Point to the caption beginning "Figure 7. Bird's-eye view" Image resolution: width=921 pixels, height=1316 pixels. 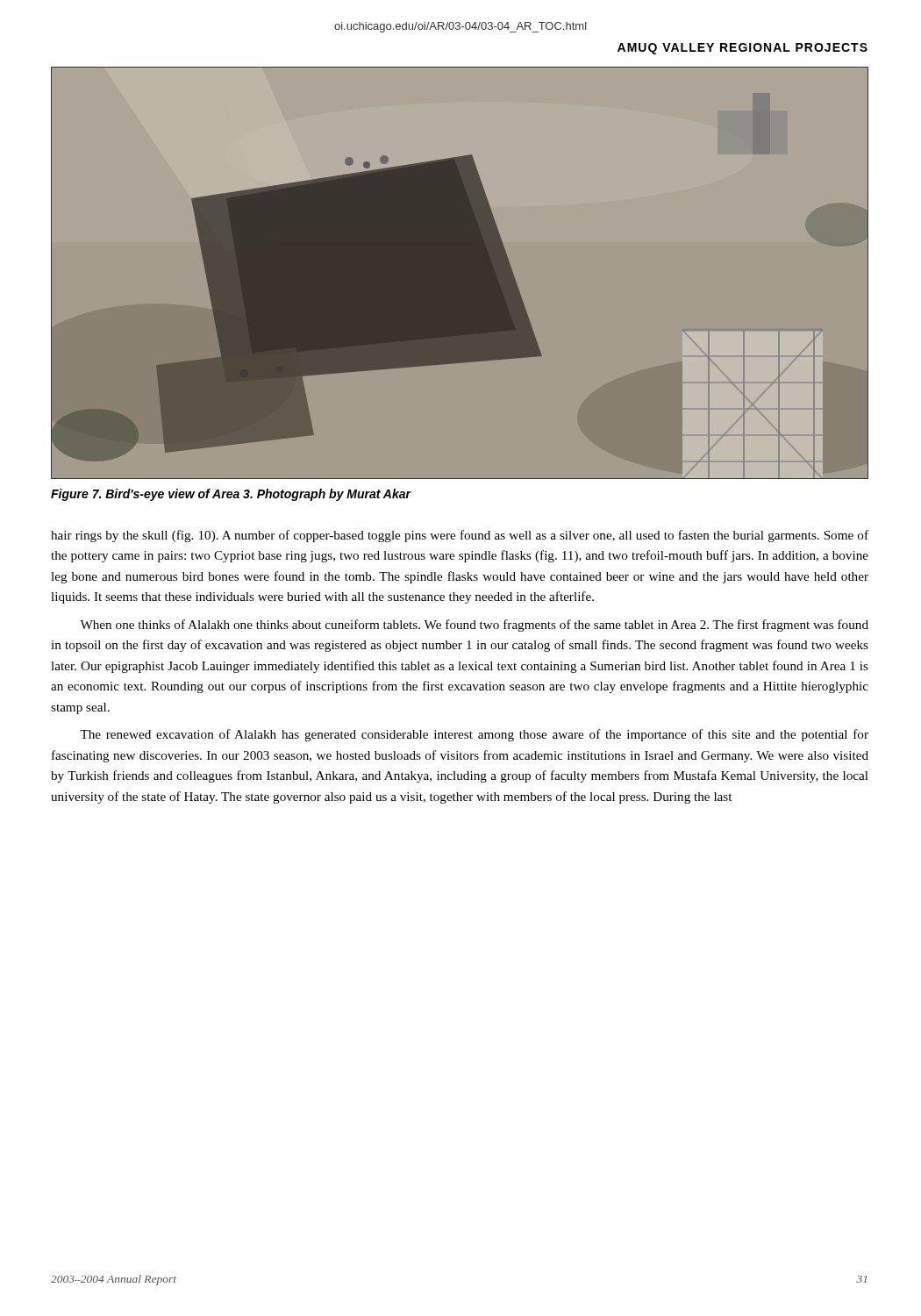(x=231, y=494)
